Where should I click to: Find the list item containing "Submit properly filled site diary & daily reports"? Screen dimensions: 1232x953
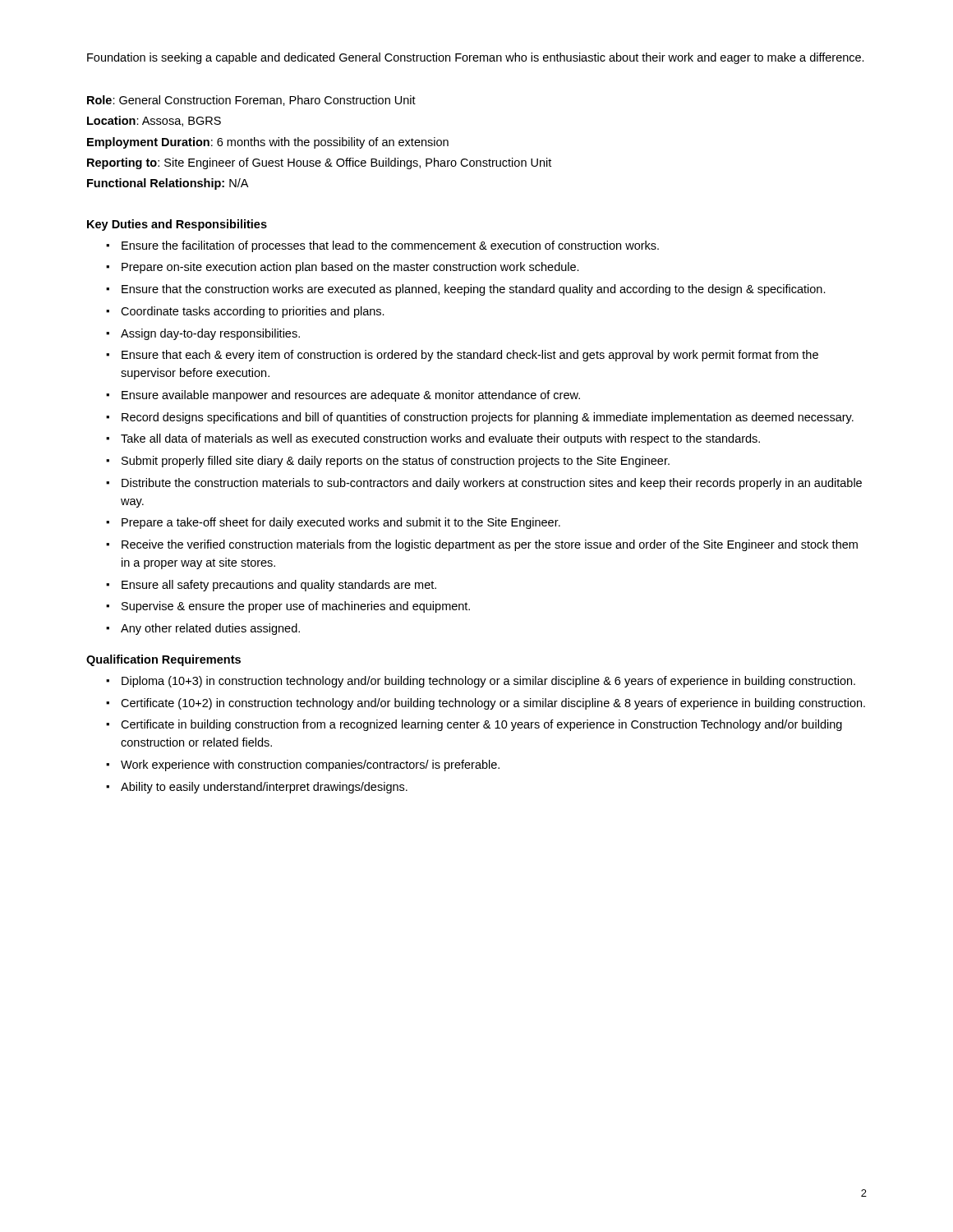coord(396,461)
